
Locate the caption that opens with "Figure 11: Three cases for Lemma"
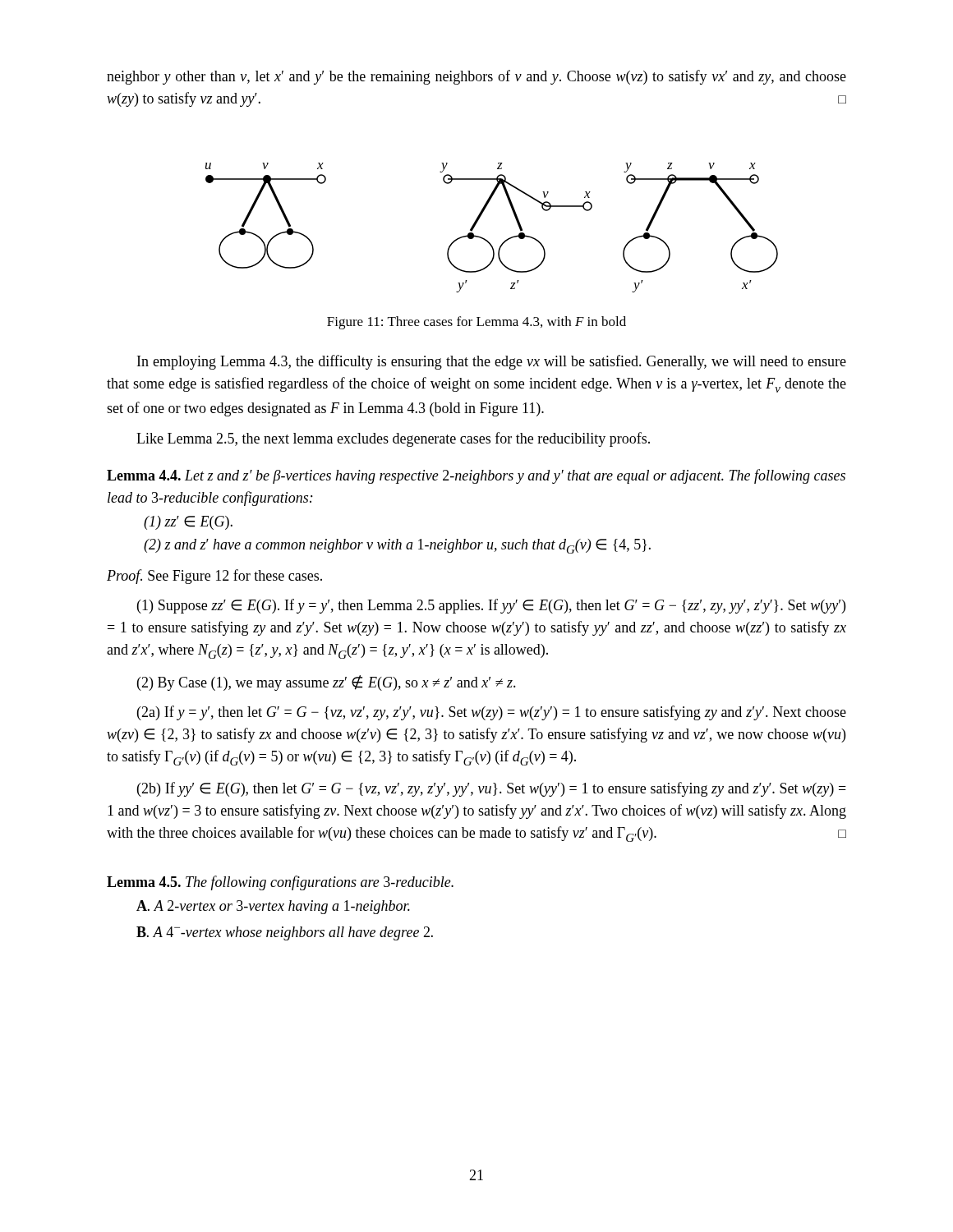(476, 322)
